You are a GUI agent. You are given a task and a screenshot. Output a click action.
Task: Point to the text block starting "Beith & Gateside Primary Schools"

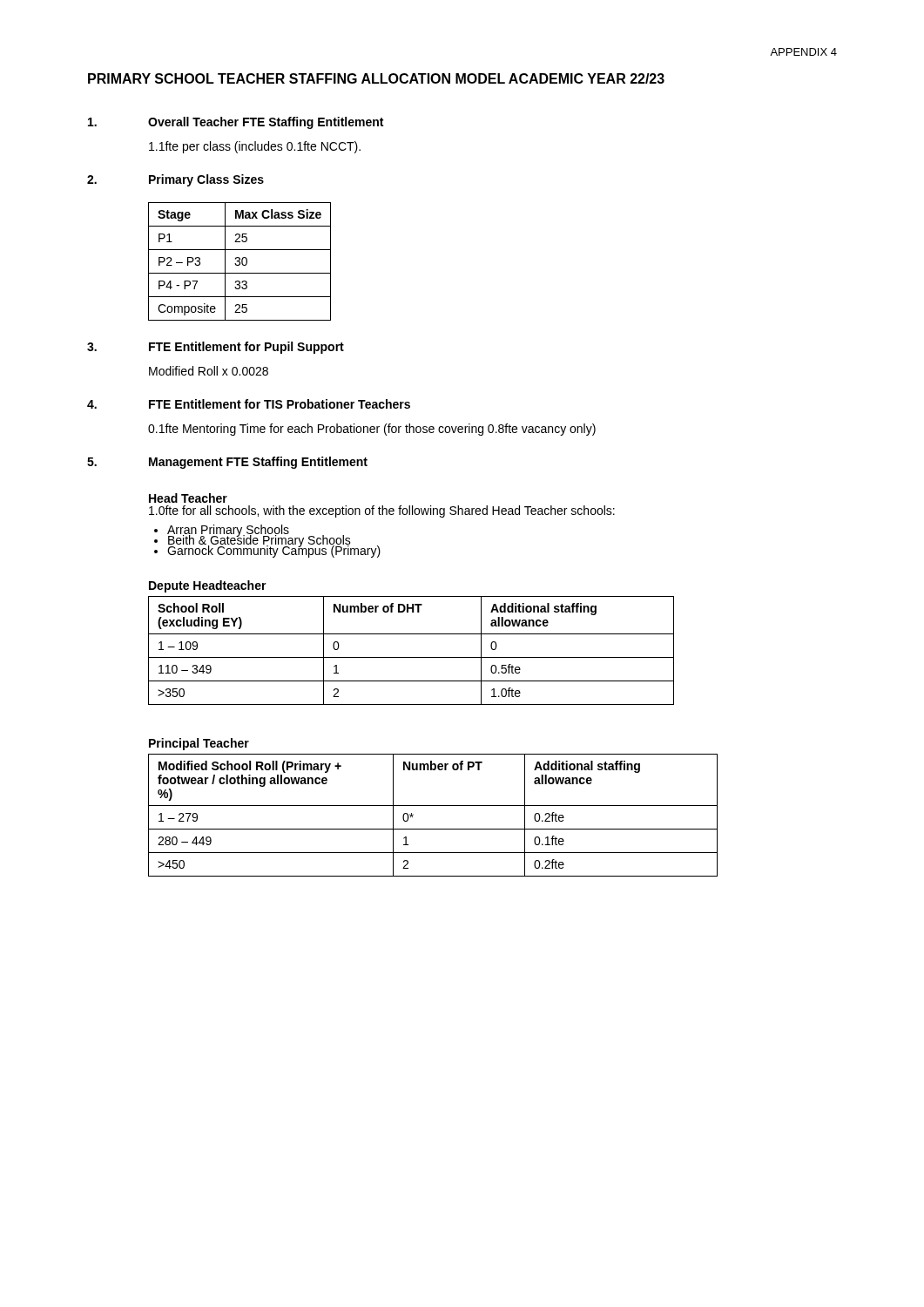[267, 541]
